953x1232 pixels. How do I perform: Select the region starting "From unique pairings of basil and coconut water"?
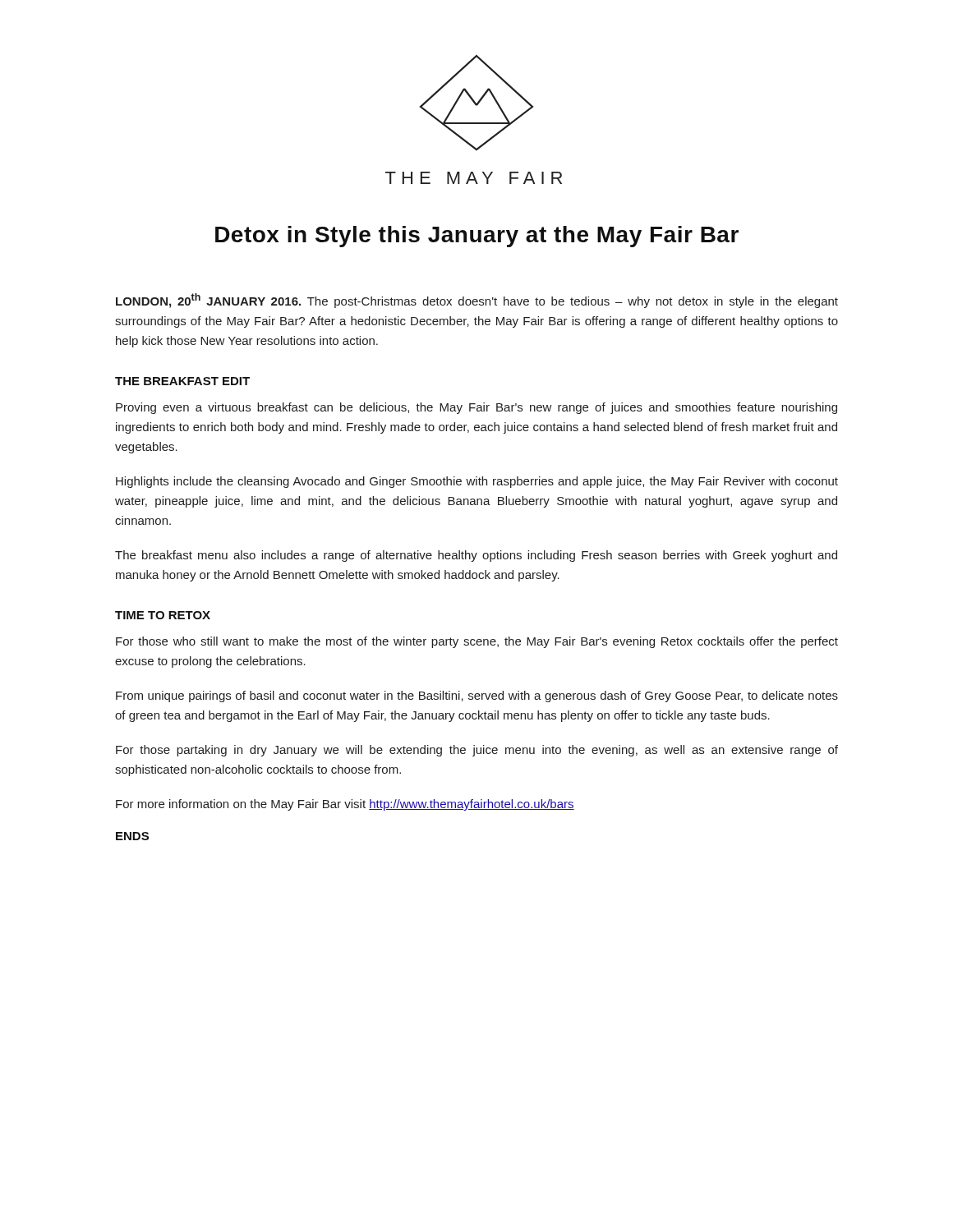click(476, 705)
